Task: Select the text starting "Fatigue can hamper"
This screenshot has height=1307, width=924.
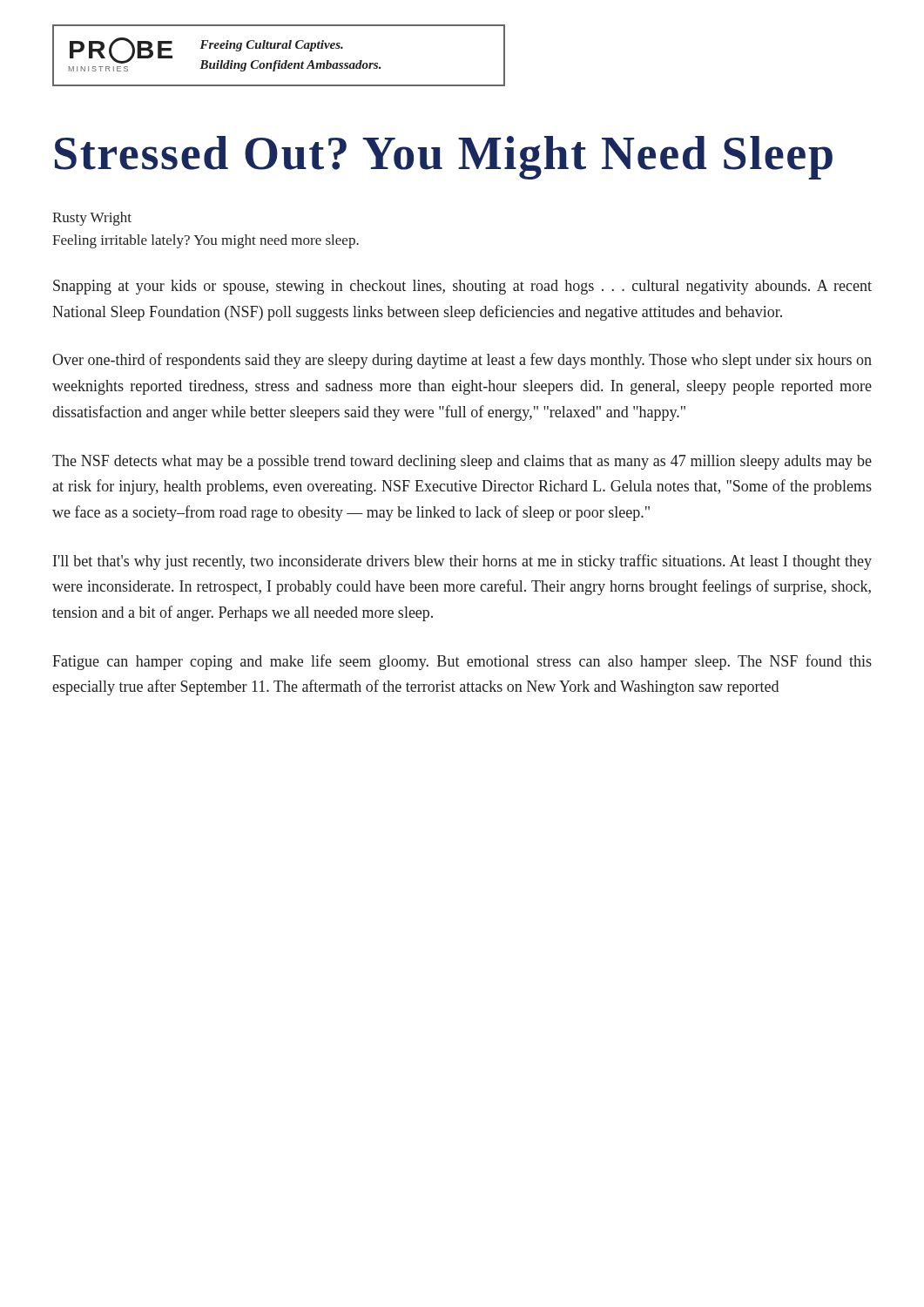Action: point(462,674)
